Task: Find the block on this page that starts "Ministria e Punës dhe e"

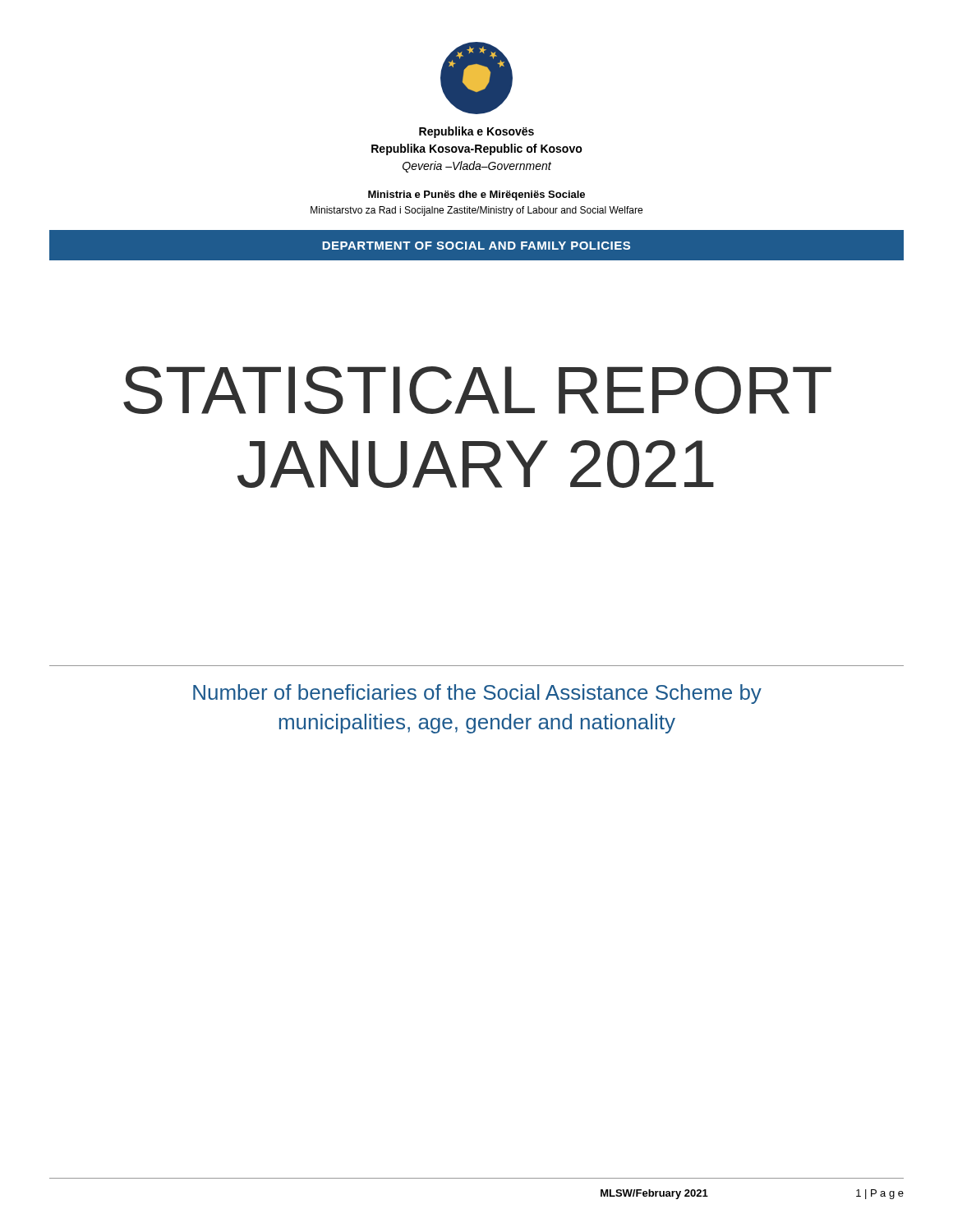Action: coord(476,202)
